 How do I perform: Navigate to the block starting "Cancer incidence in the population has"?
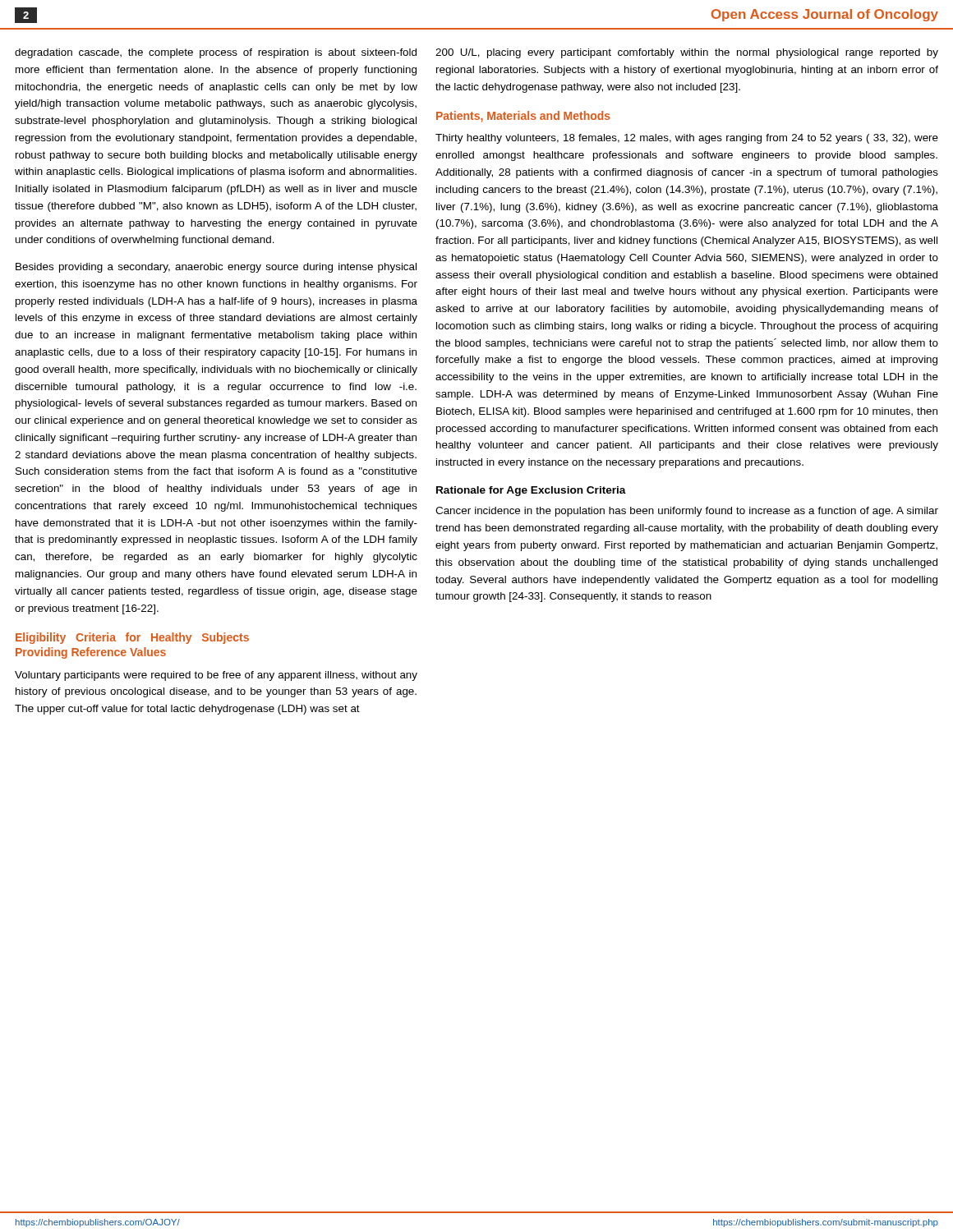(x=687, y=553)
